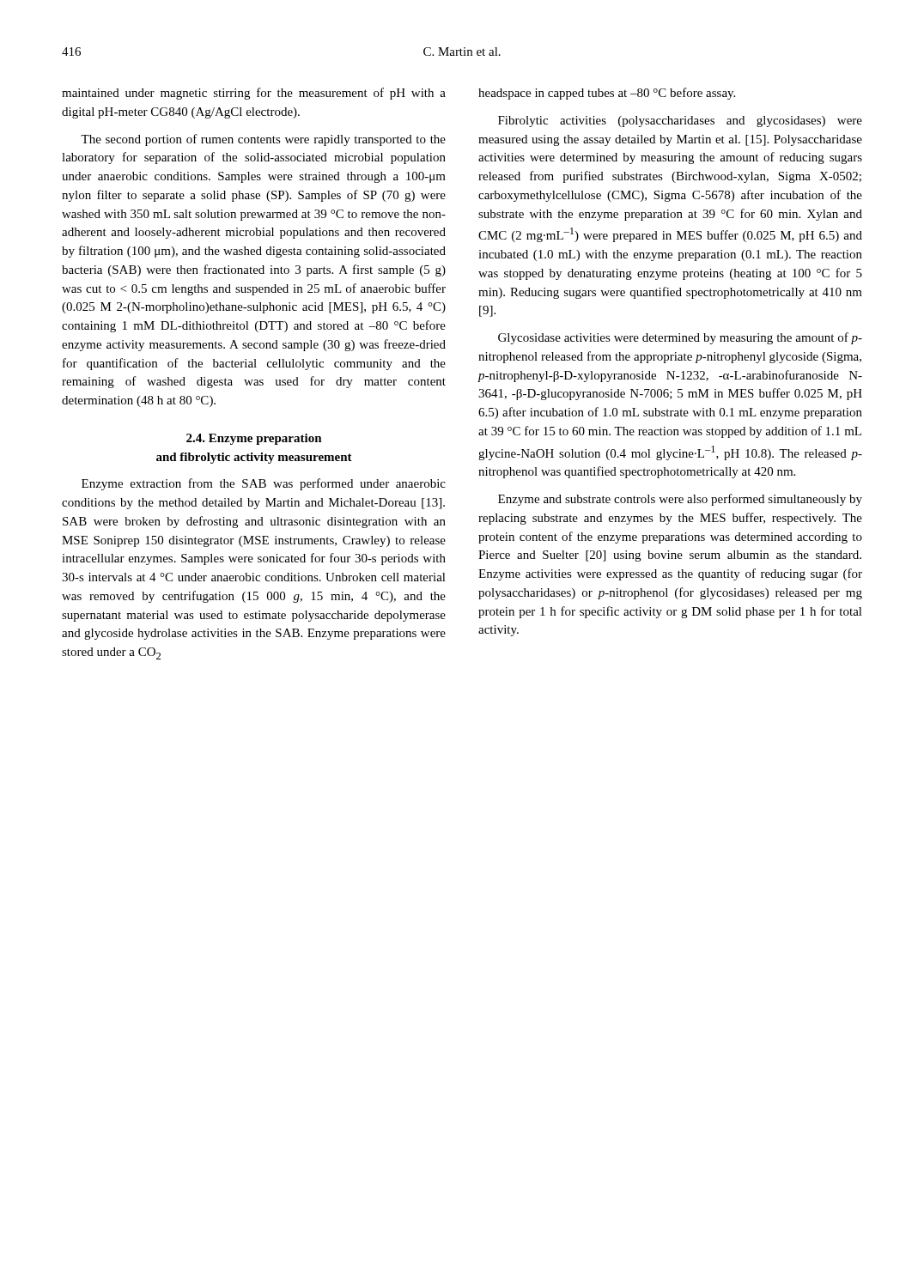Select the text block with the text "Fibrolytic activities (polysaccharidases and glycosidases) were measured using"

(670, 215)
